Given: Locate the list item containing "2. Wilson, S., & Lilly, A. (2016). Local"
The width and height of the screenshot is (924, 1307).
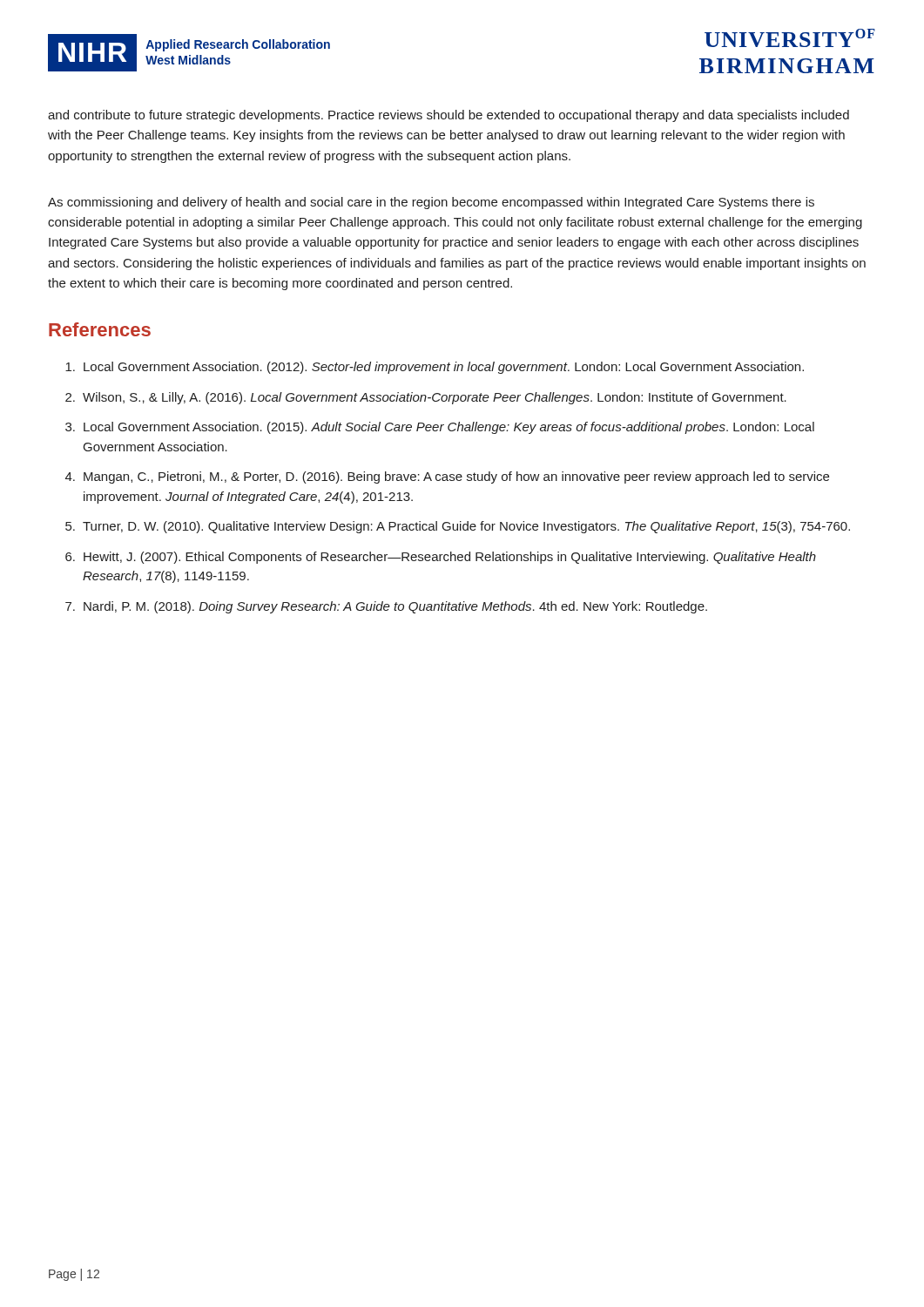Looking at the screenshot, I should 462,397.
